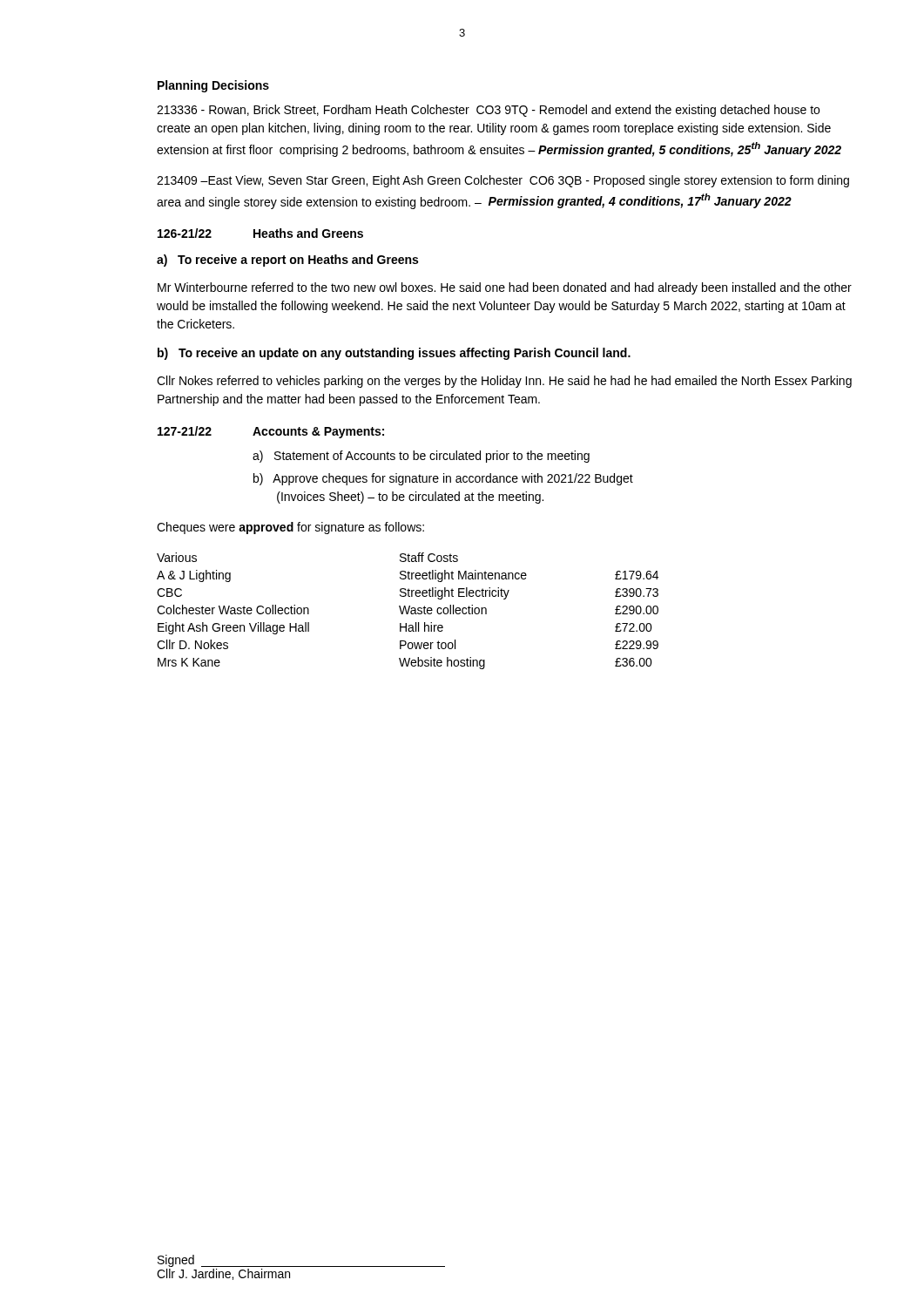Locate the section header containing "a) To receive a report on"

(x=288, y=260)
